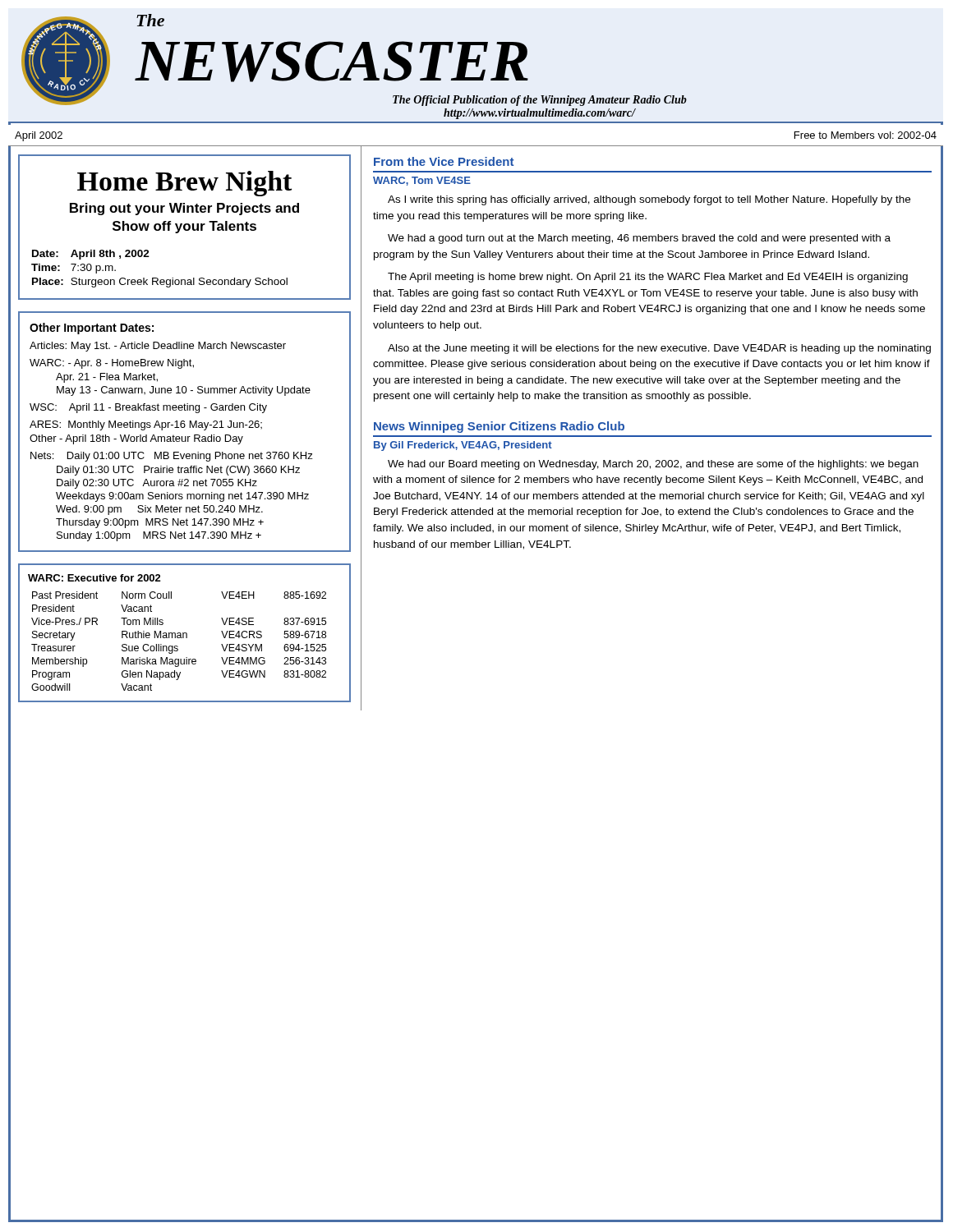Find the element starting "From the Vice President"
Screen dimensions: 1232x953
(652, 170)
